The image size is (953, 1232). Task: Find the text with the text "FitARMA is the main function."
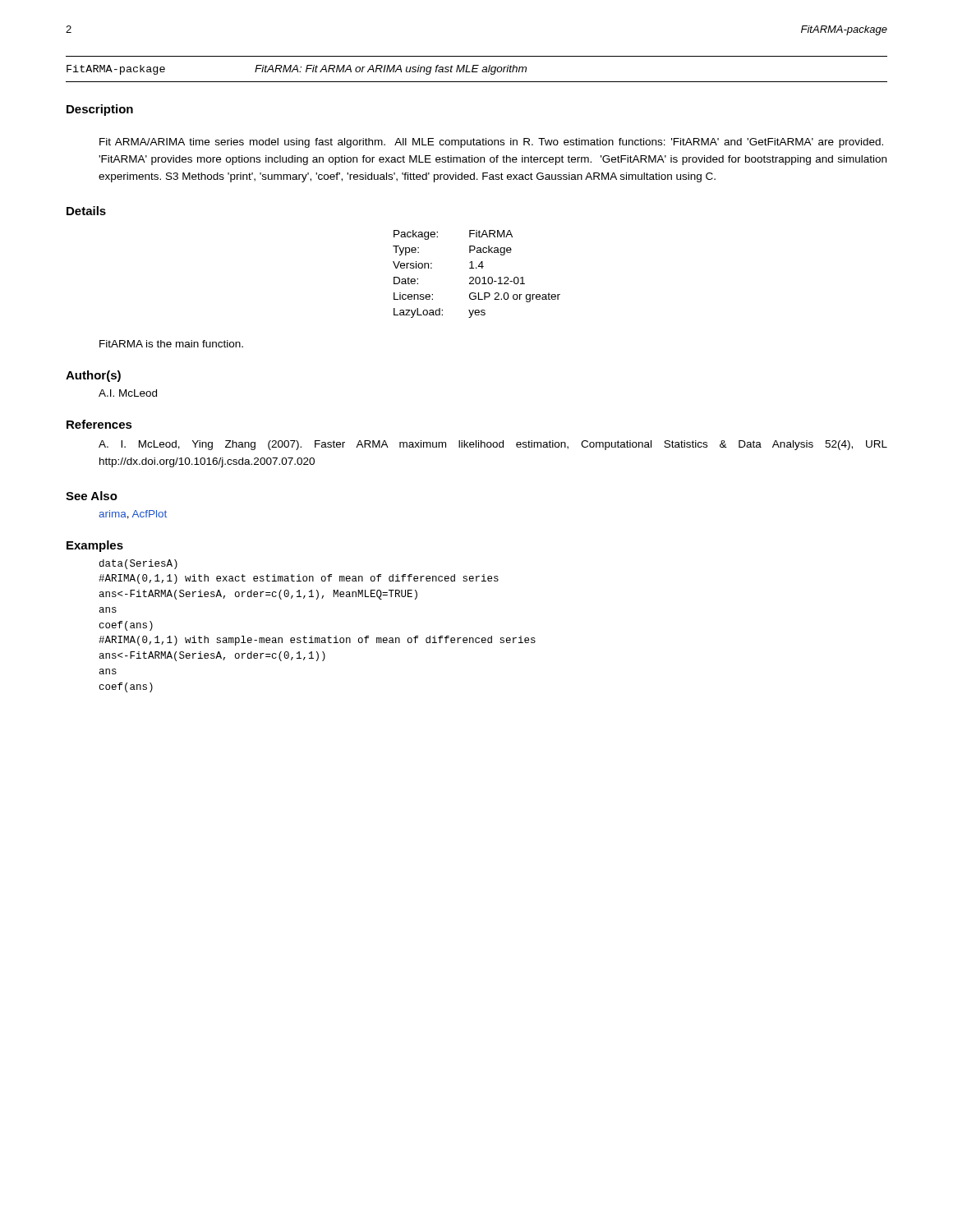tap(171, 343)
